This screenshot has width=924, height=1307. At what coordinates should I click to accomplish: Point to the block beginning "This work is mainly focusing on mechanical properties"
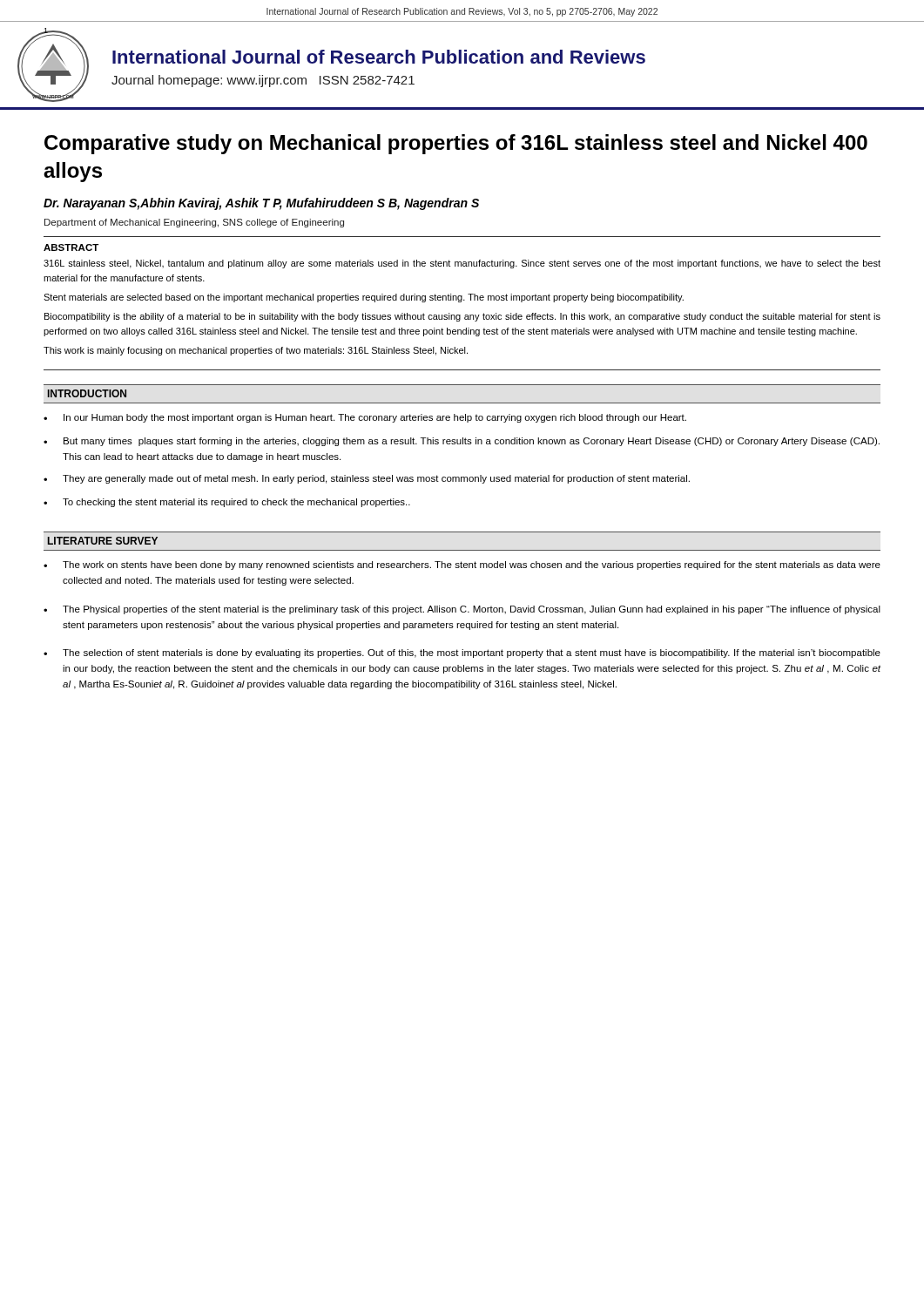(256, 350)
